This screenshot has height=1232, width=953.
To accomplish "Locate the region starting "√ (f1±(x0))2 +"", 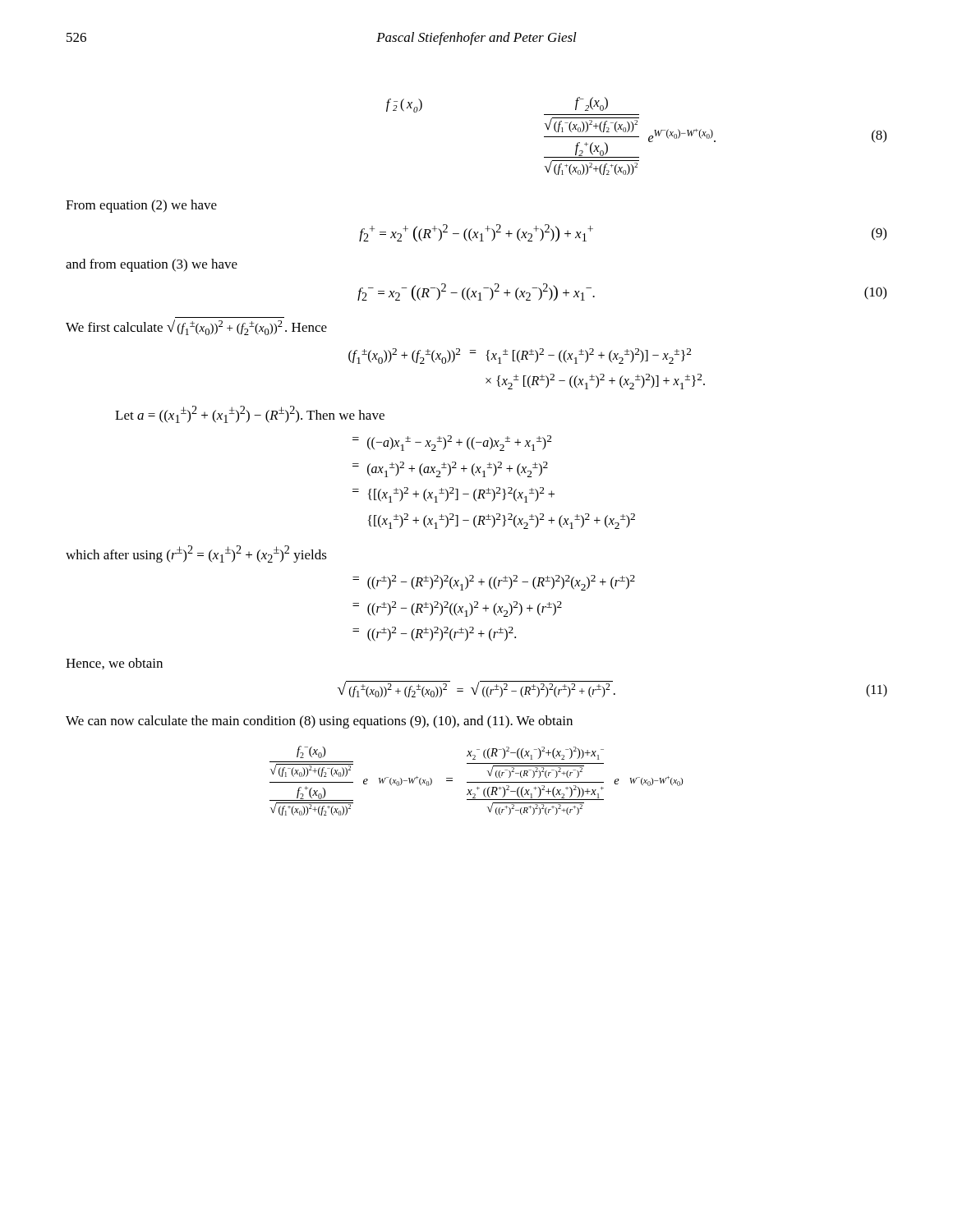I will [x=612, y=690].
